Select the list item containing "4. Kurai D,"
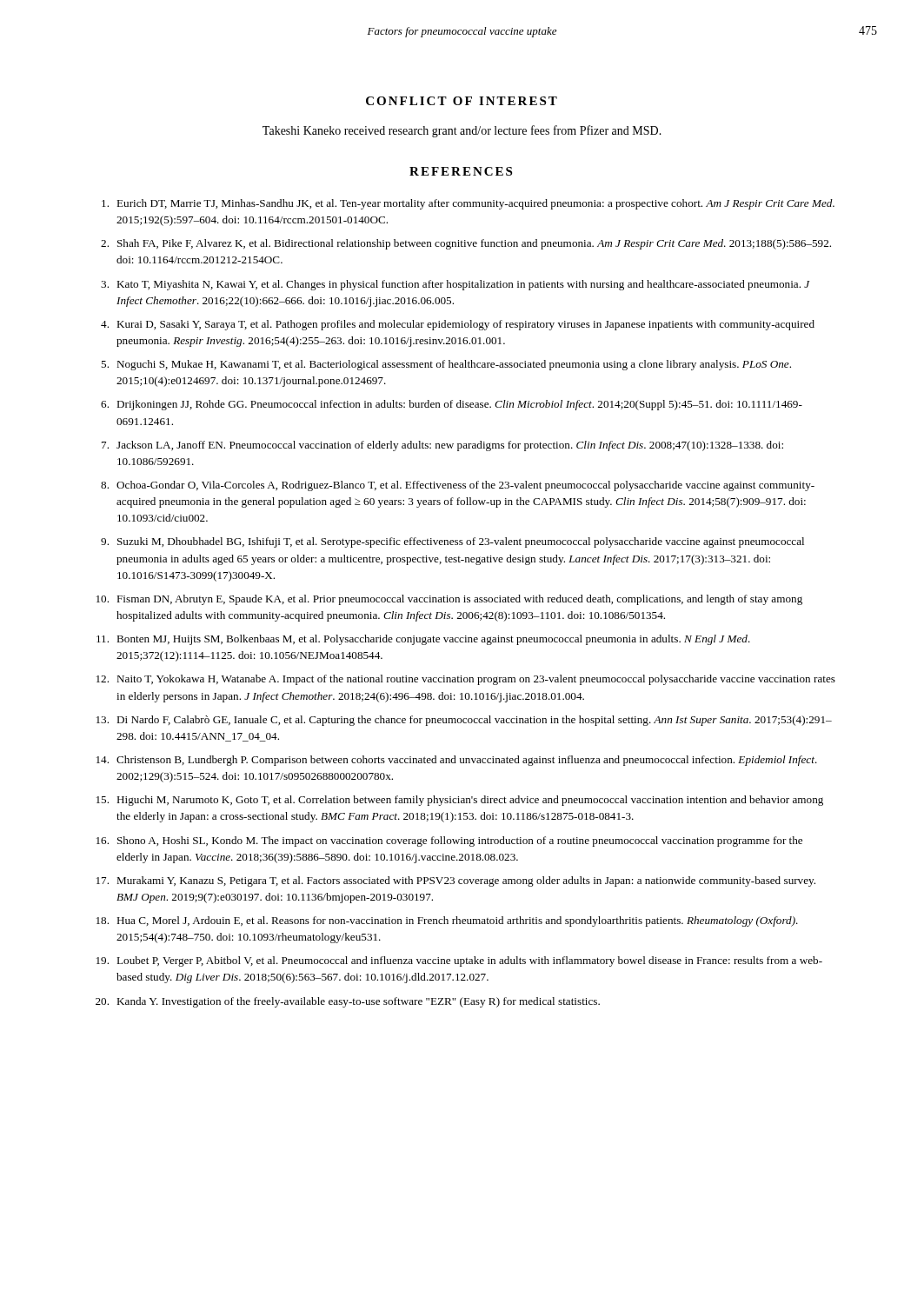Viewport: 924px width, 1304px height. pos(462,332)
